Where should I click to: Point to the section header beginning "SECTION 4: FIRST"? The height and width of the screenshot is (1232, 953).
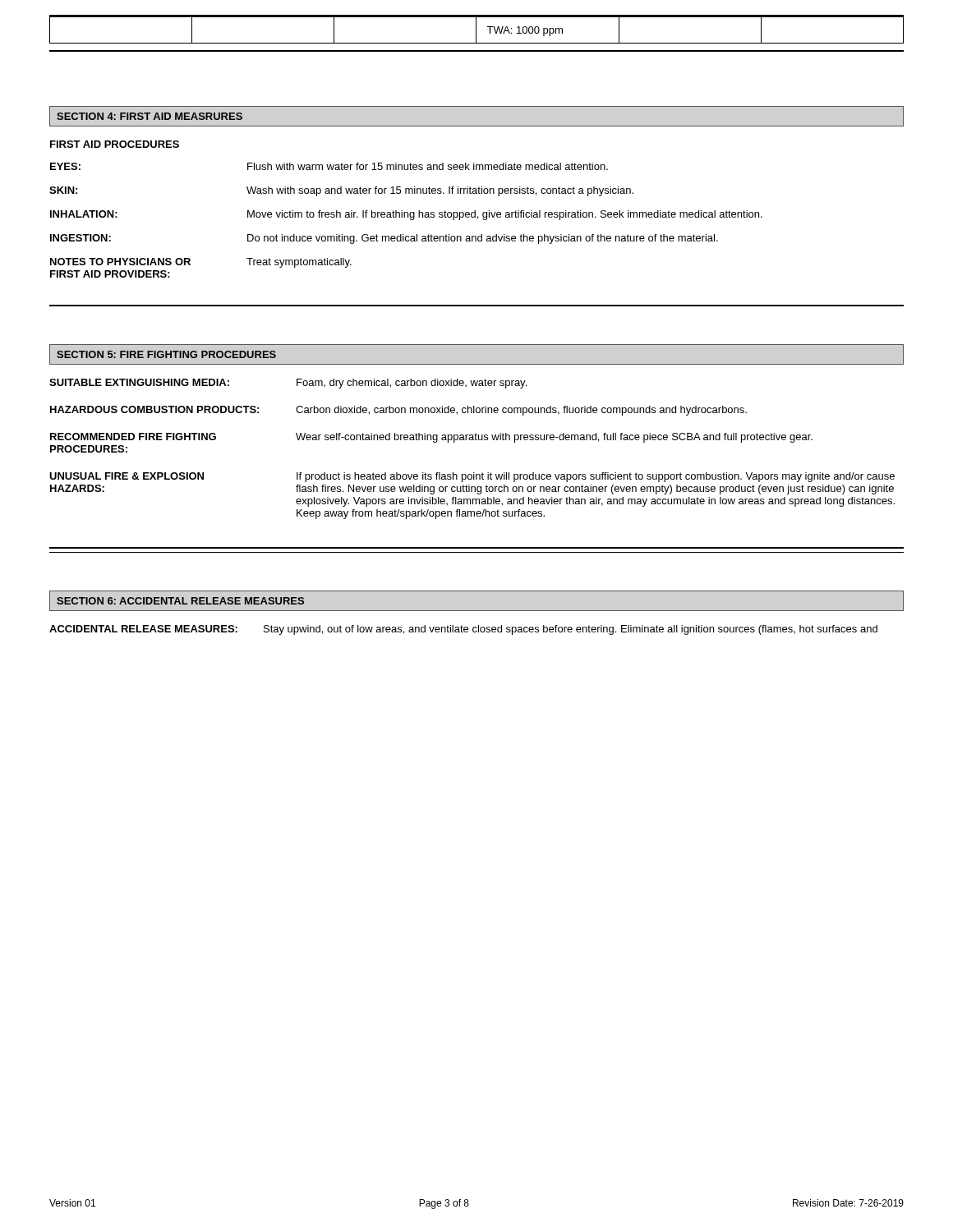[476, 116]
